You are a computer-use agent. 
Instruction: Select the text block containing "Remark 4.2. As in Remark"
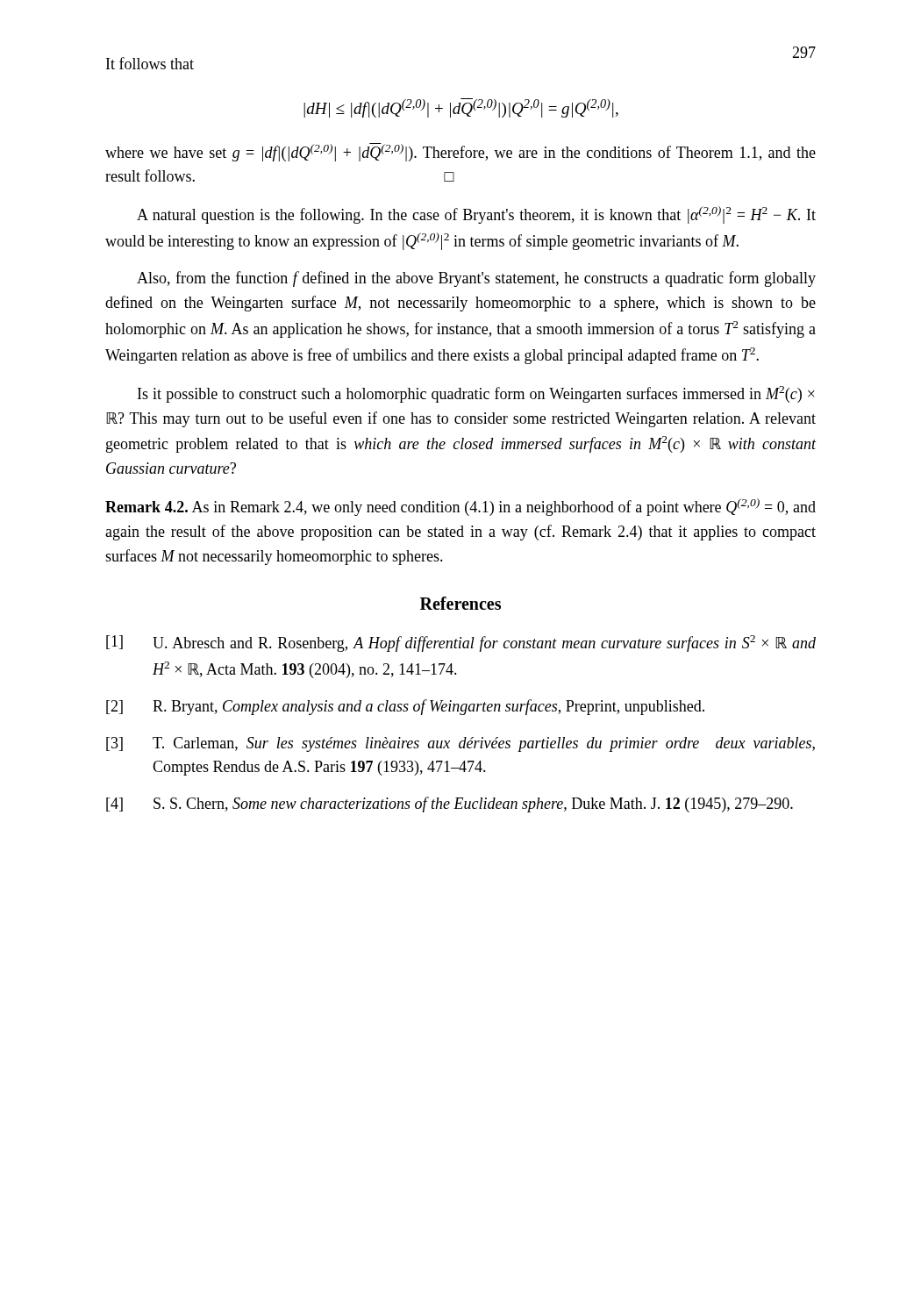[x=460, y=532]
